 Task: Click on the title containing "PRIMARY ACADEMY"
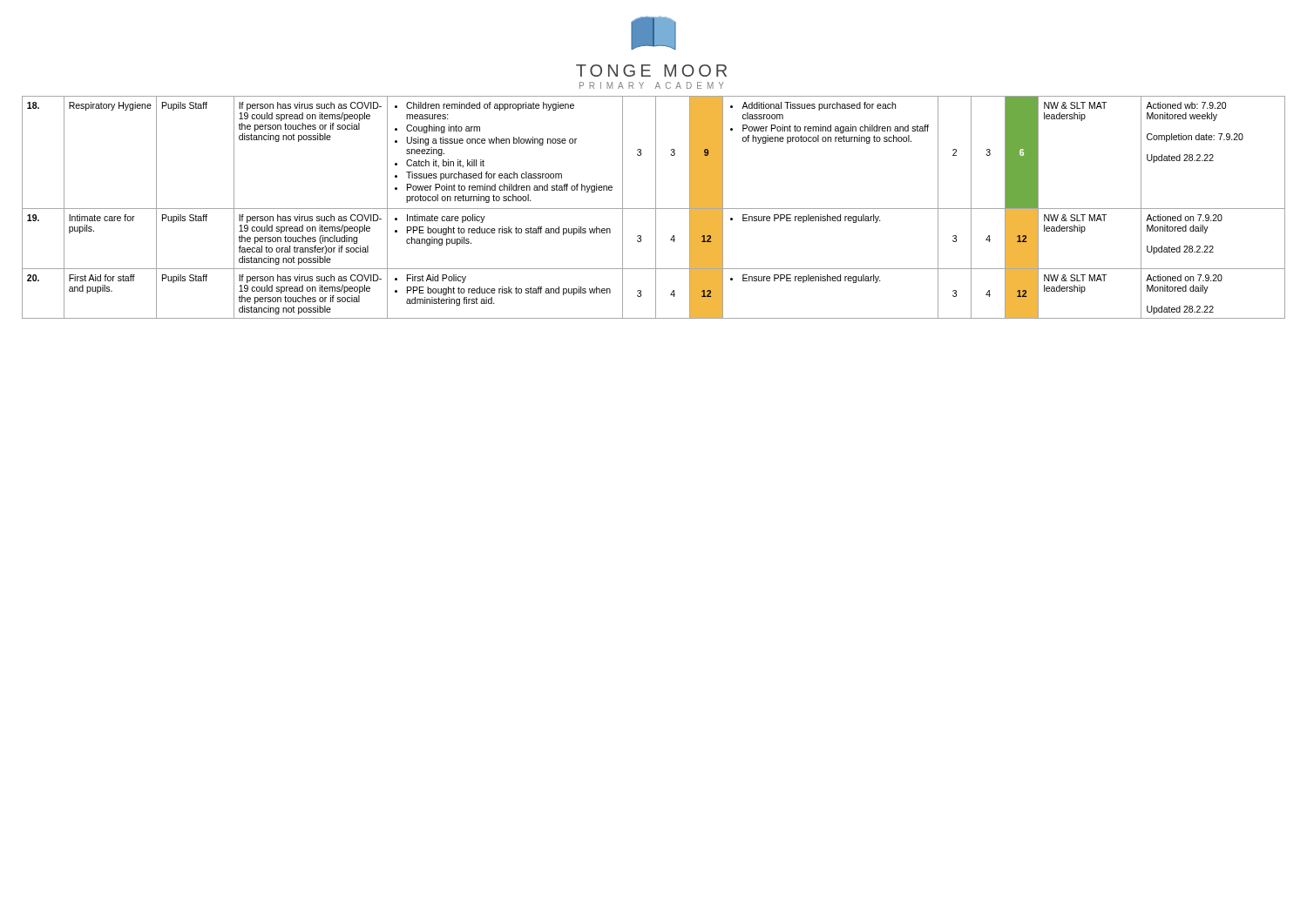pos(654,86)
